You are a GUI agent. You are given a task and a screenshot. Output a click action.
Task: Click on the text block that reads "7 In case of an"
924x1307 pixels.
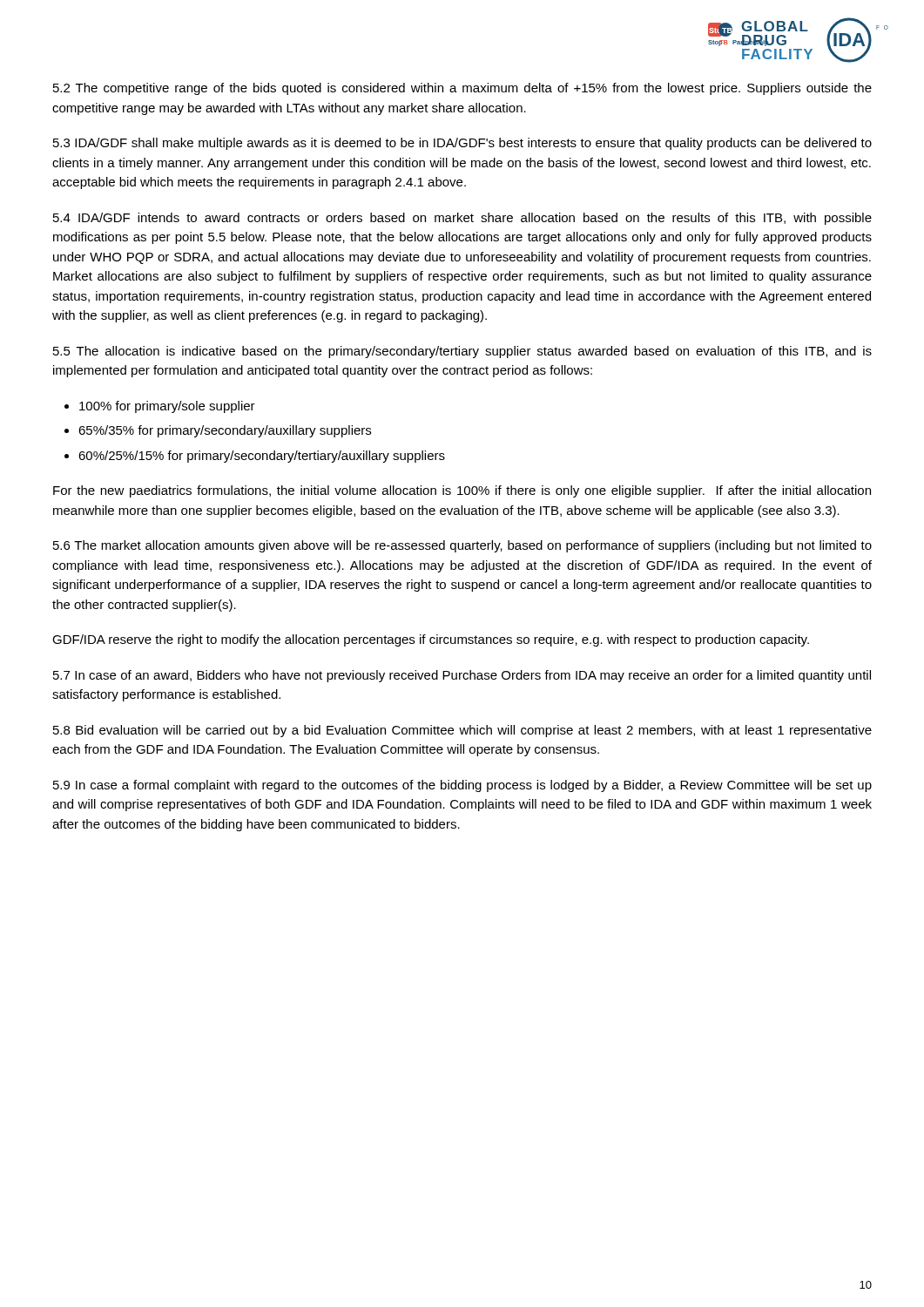pos(462,684)
